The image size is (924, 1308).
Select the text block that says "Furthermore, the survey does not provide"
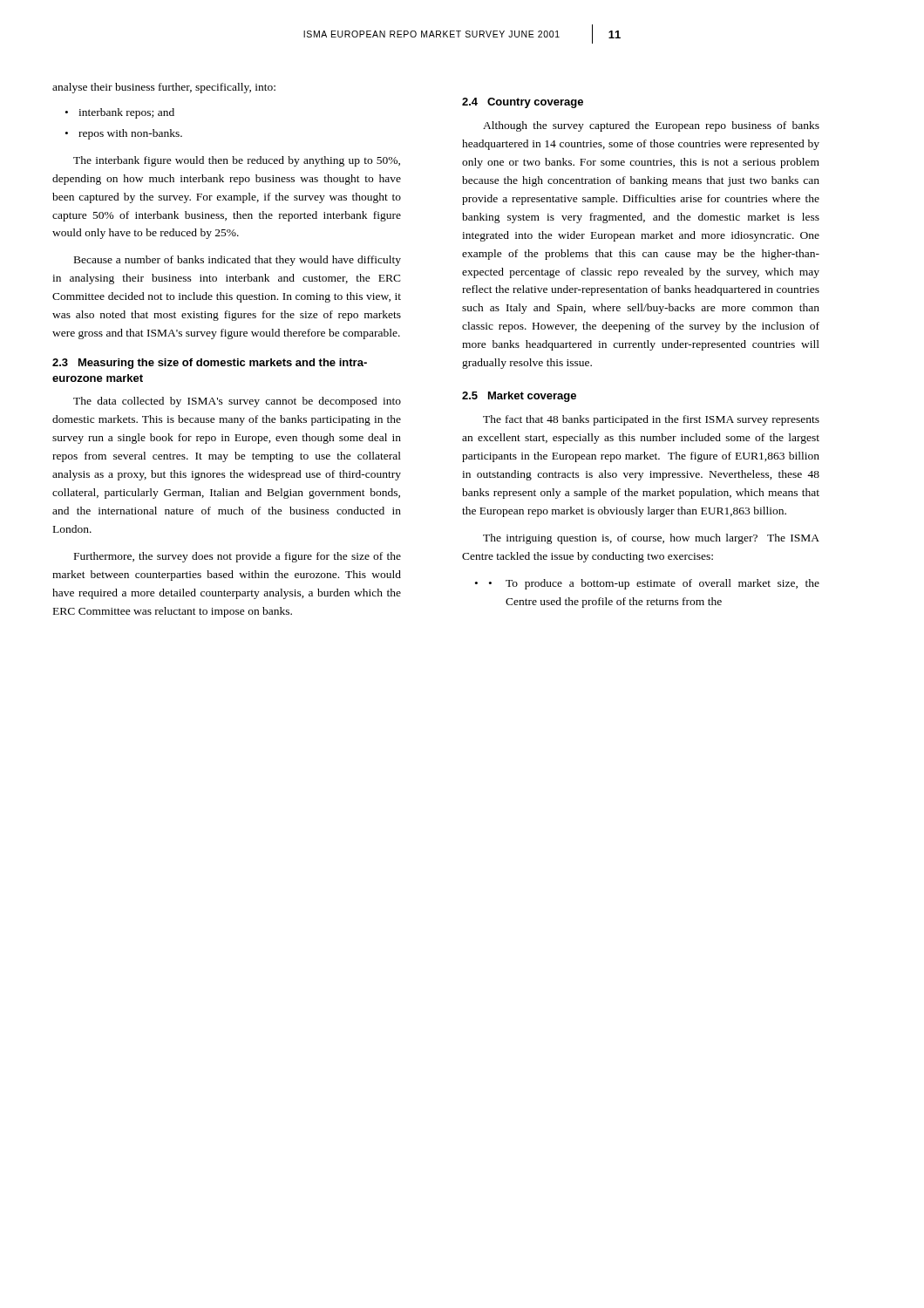point(227,583)
